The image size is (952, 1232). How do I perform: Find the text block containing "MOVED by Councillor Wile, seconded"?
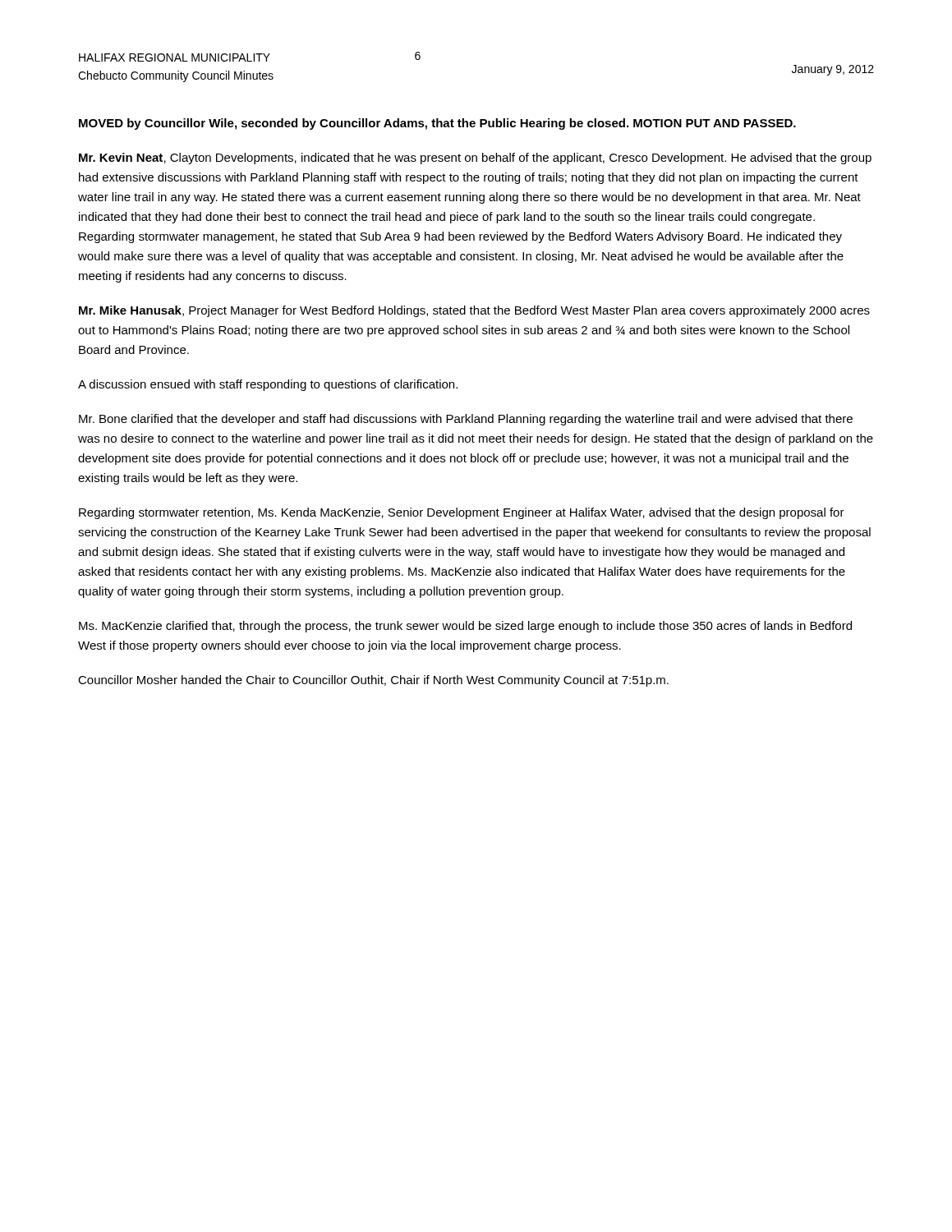coord(437,123)
